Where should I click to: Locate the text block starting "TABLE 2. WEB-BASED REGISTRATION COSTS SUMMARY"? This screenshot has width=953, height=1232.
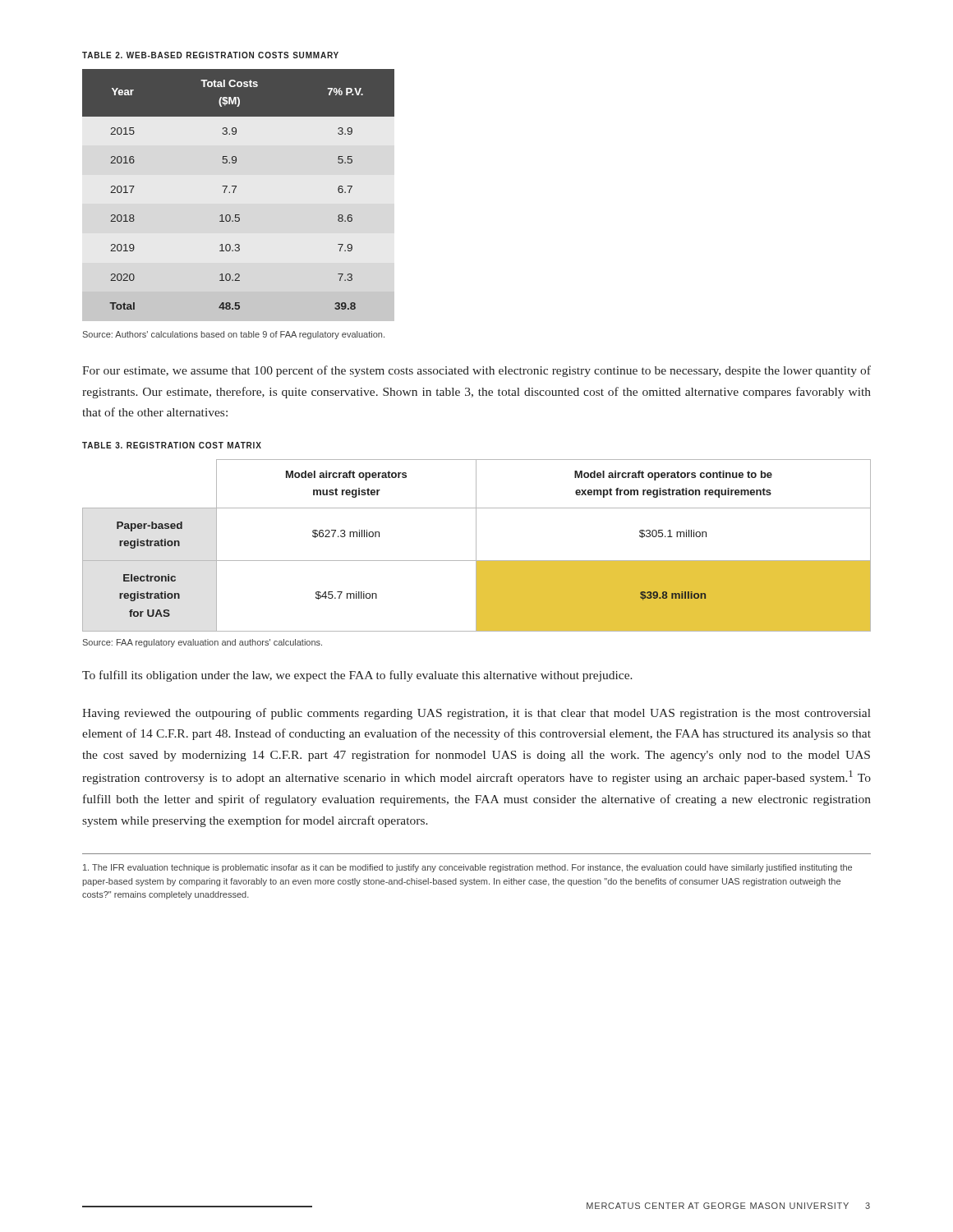[x=211, y=55]
